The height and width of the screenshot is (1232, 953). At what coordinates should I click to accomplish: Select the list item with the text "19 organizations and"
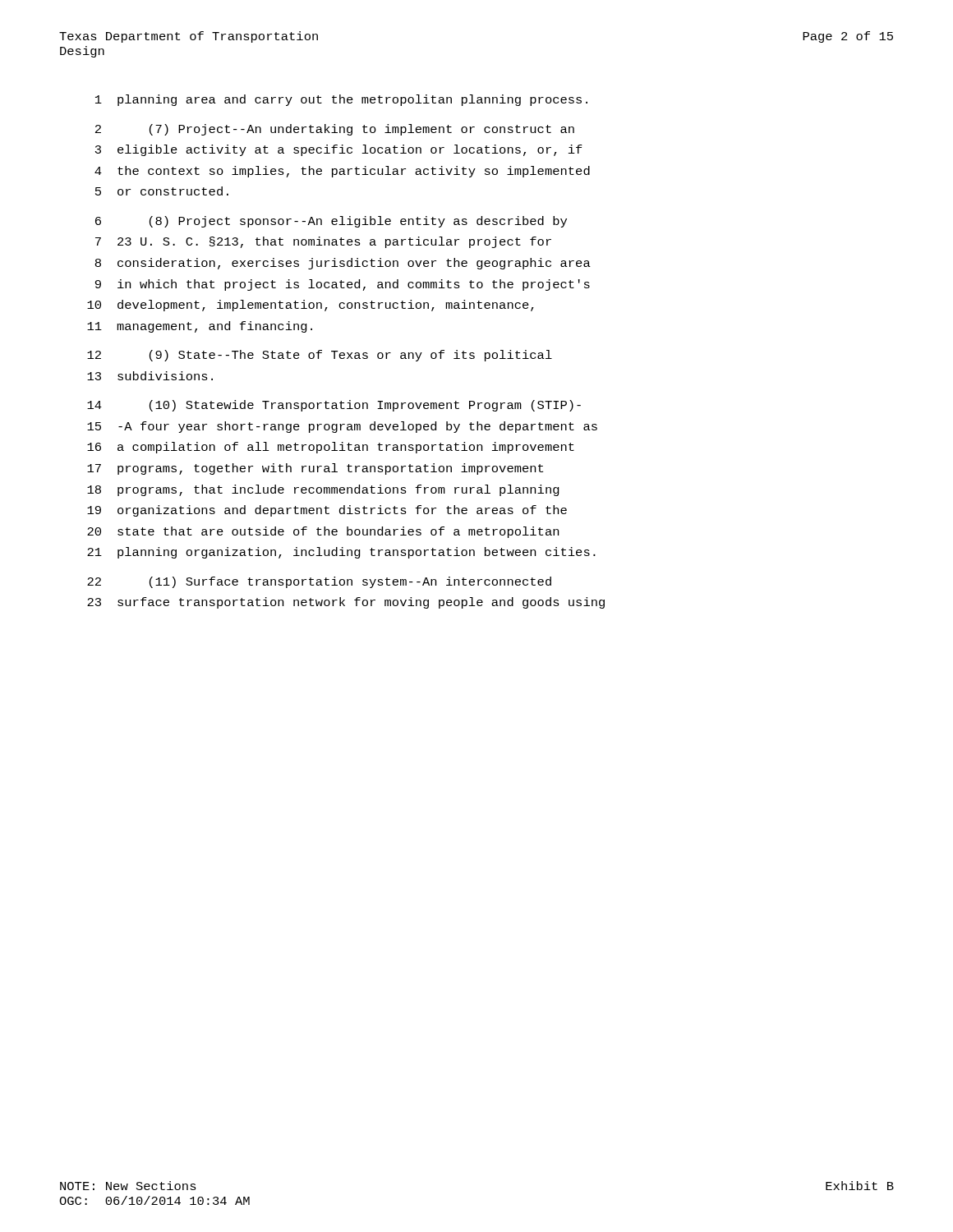click(476, 512)
